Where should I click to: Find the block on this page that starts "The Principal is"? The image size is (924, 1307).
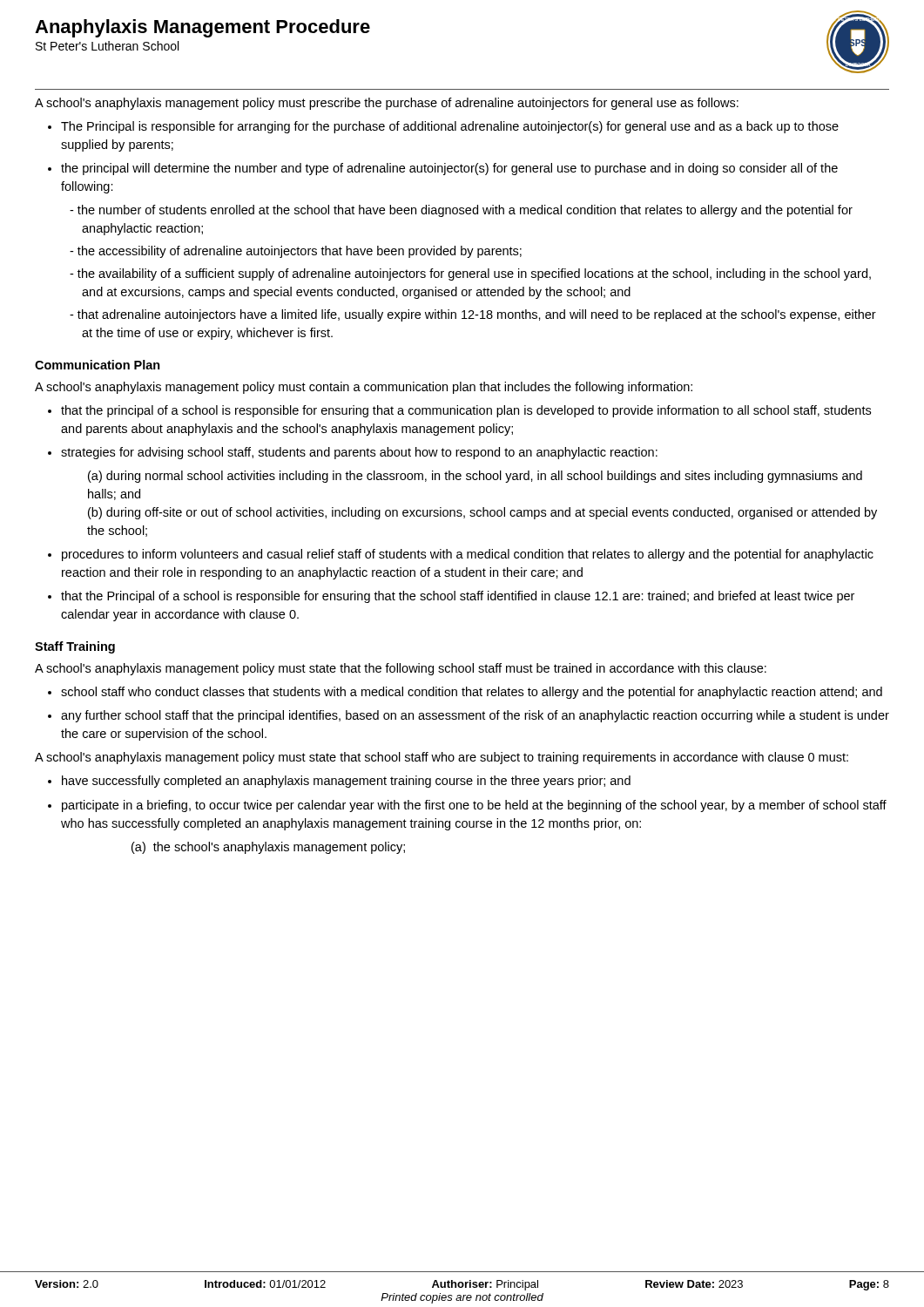coord(475,136)
